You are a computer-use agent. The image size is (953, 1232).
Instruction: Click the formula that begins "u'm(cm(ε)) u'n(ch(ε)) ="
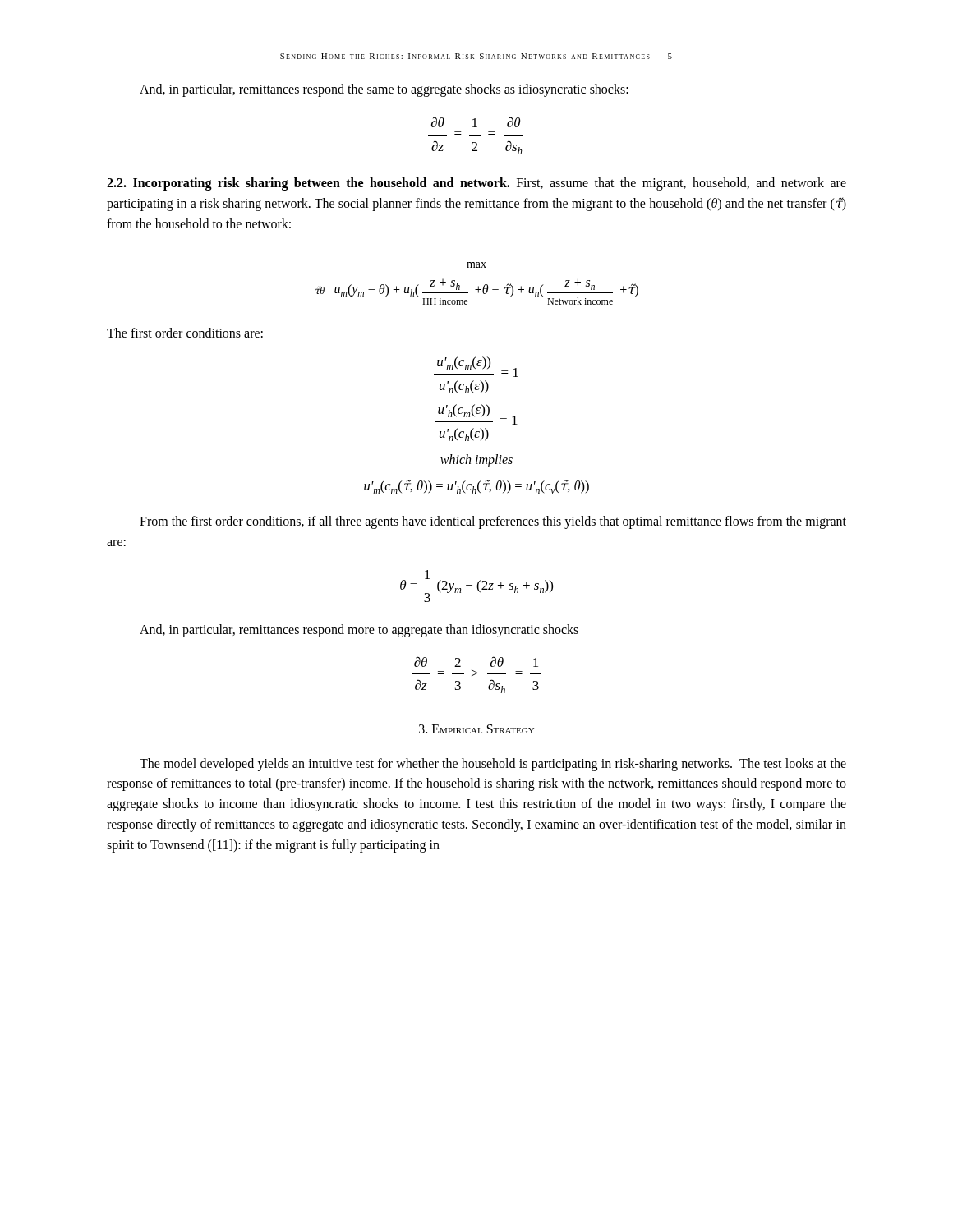(x=476, y=374)
